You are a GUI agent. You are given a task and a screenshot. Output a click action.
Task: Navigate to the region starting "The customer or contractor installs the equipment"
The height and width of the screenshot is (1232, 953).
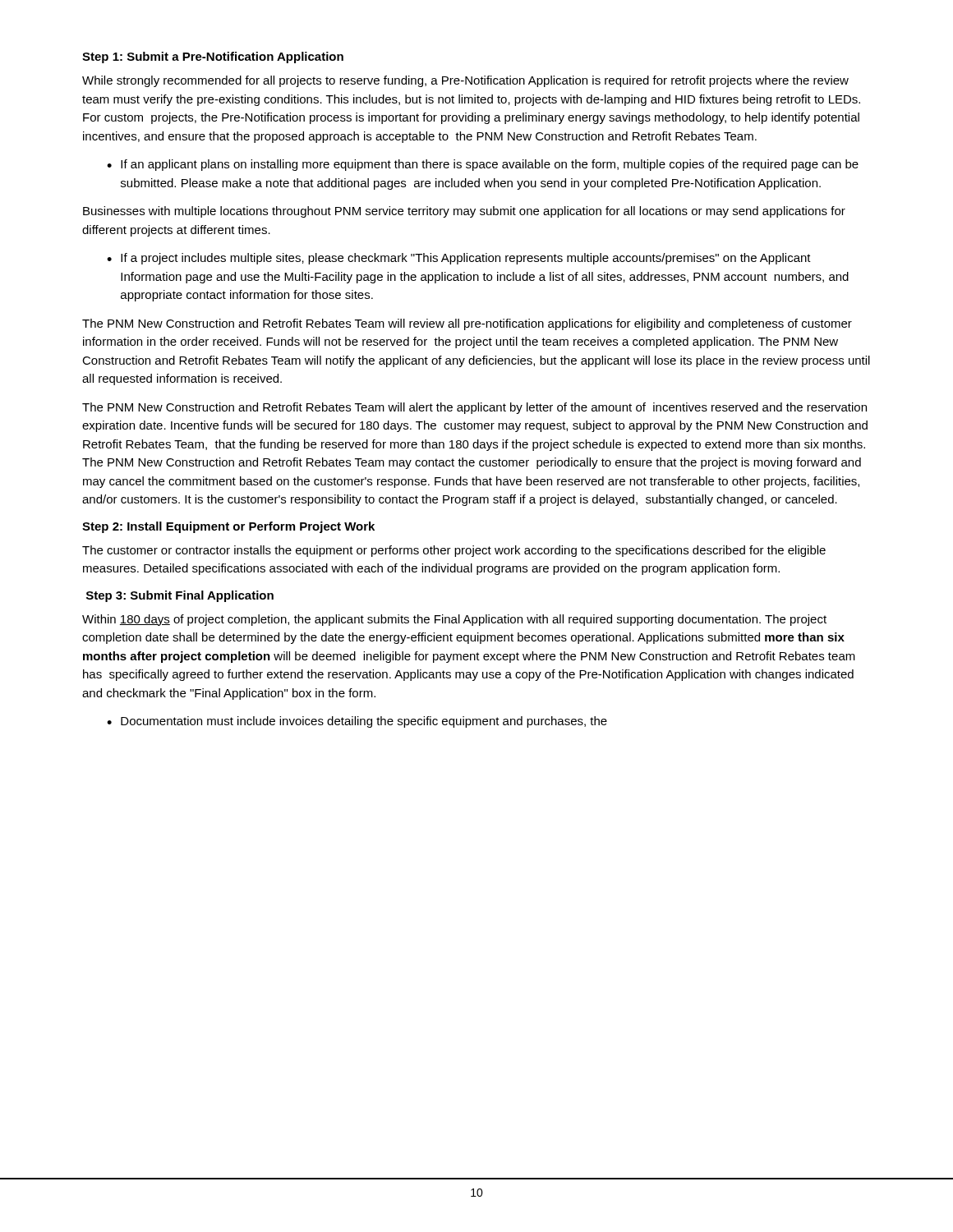(x=454, y=559)
